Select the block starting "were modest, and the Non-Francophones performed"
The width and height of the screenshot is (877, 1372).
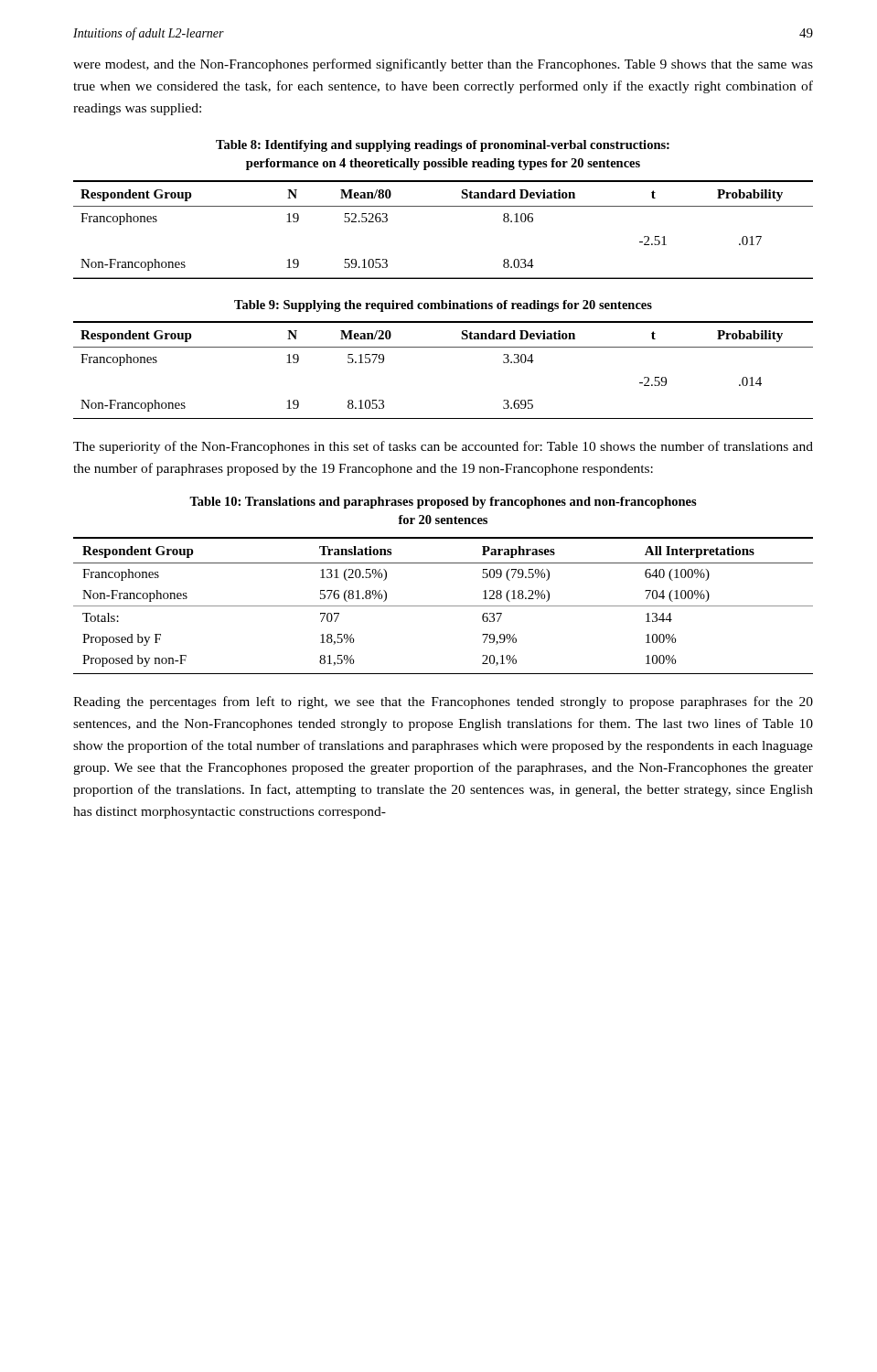pyautogui.click(x=443, y=86)
